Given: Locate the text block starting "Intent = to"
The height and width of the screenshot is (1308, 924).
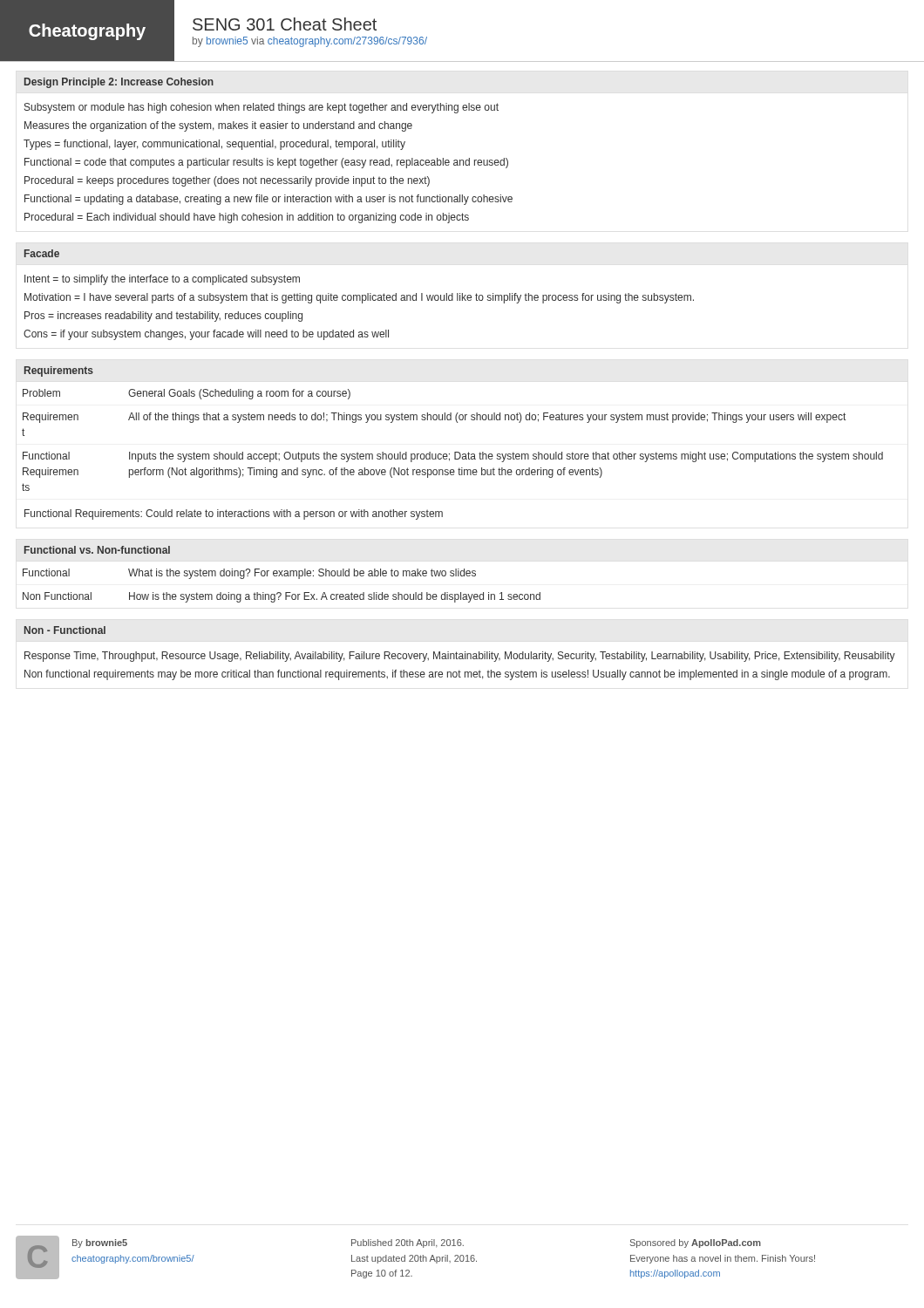Looking at the screenshot, I should 162,280.
